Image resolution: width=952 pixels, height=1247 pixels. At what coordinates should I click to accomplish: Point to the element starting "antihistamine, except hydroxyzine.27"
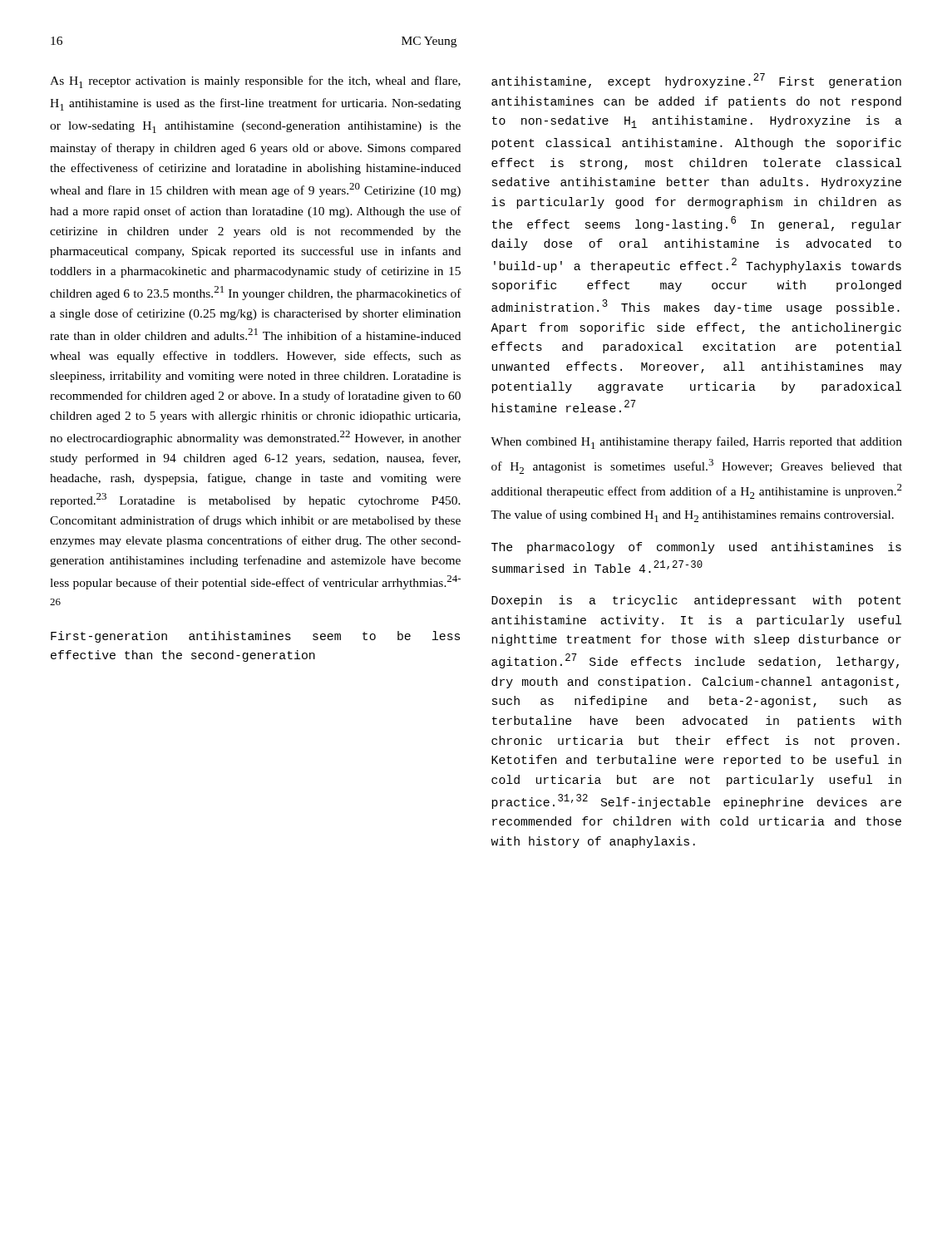[697, 245]
